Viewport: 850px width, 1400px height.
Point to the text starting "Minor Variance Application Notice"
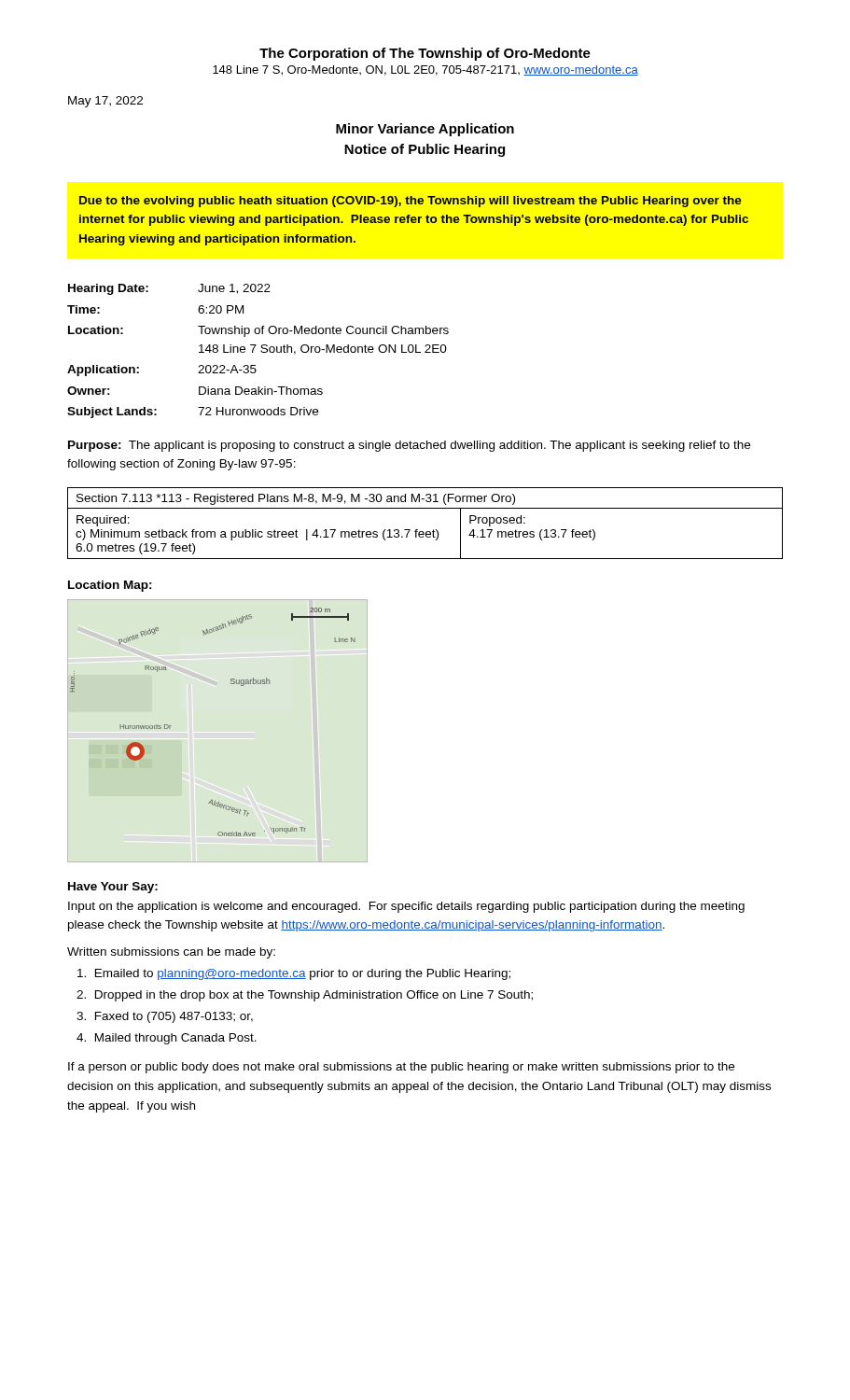425,138
